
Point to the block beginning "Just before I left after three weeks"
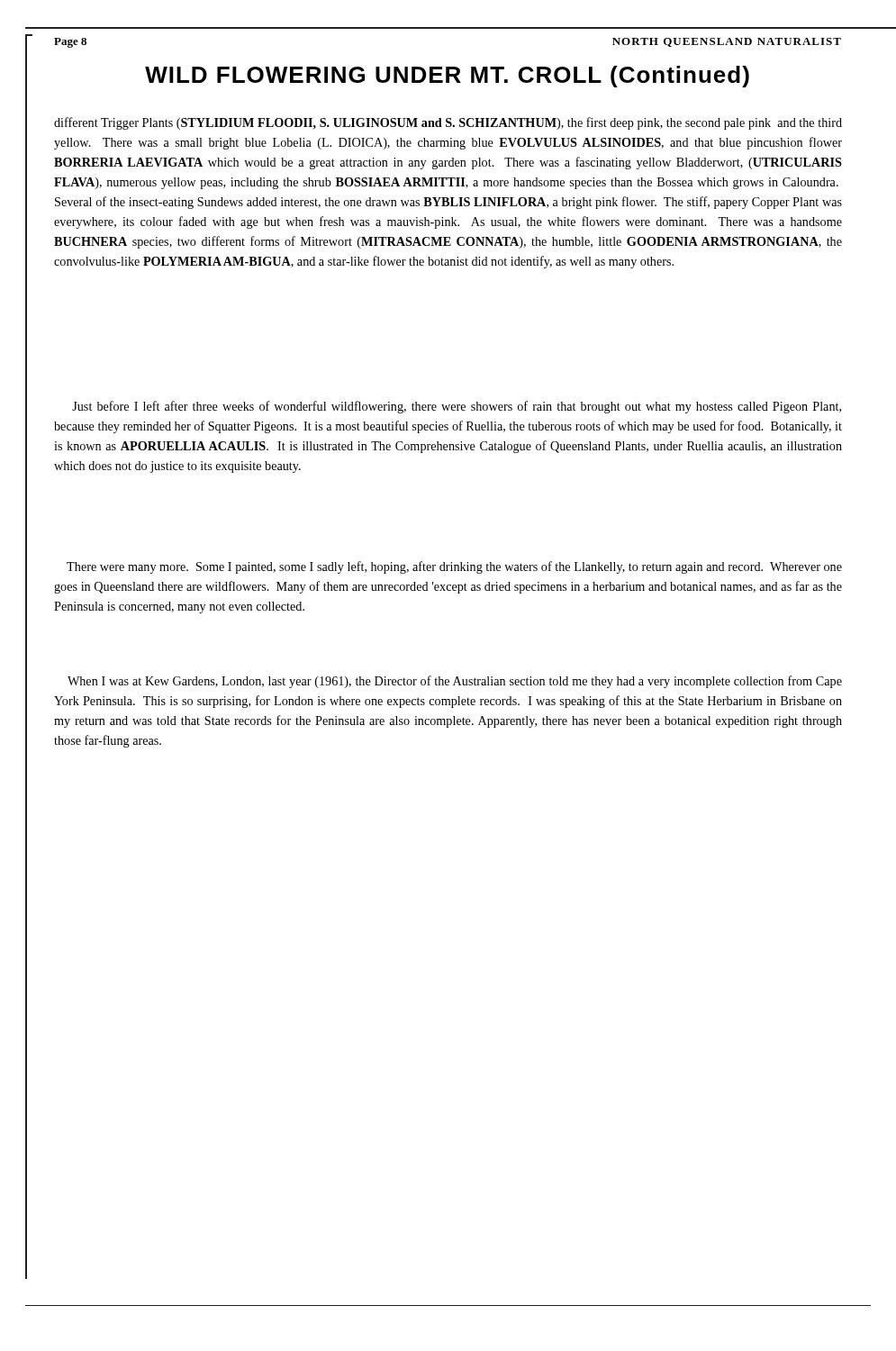[448, 436]
